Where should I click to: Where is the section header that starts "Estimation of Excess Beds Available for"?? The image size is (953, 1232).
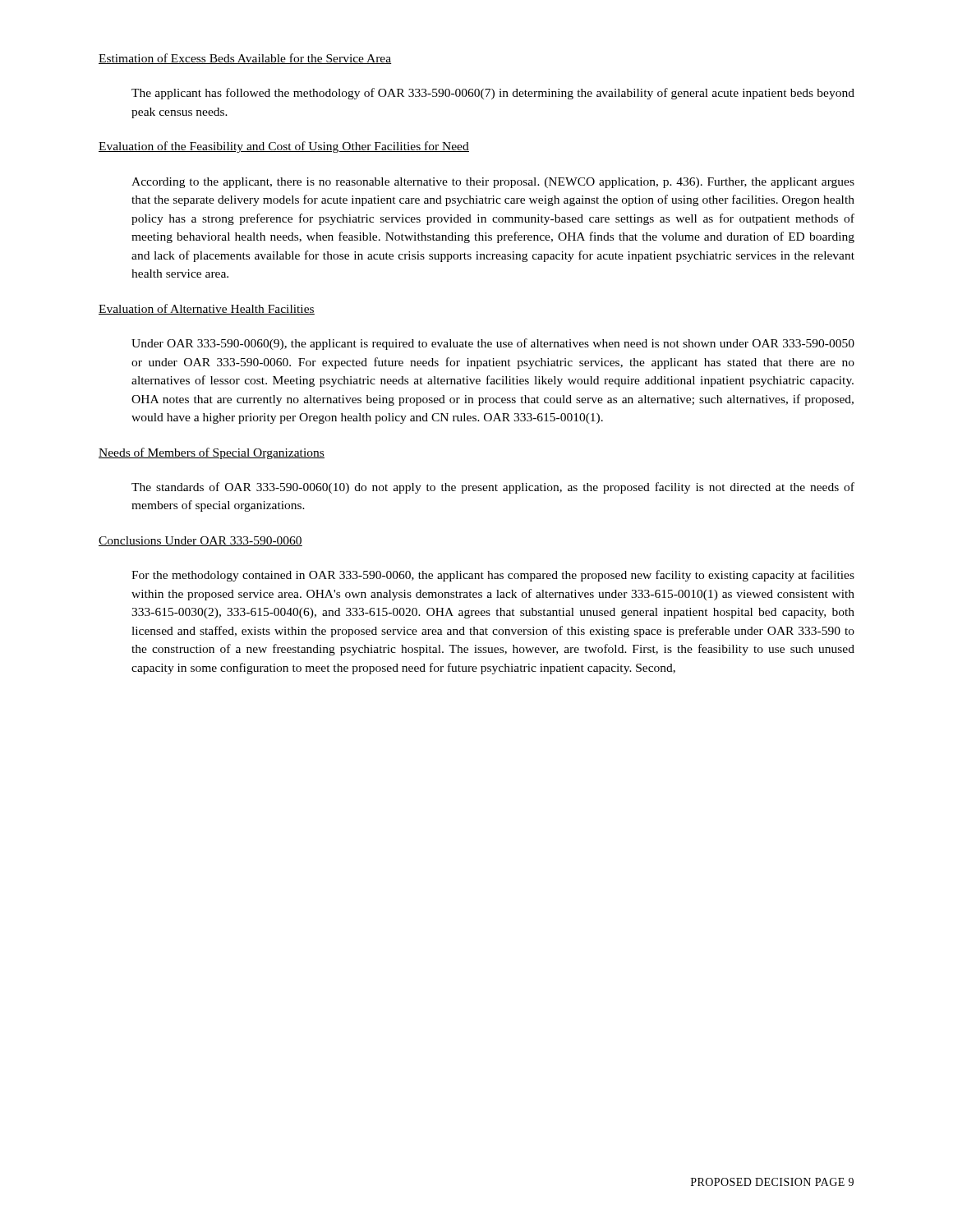click(x=245, y=59)
